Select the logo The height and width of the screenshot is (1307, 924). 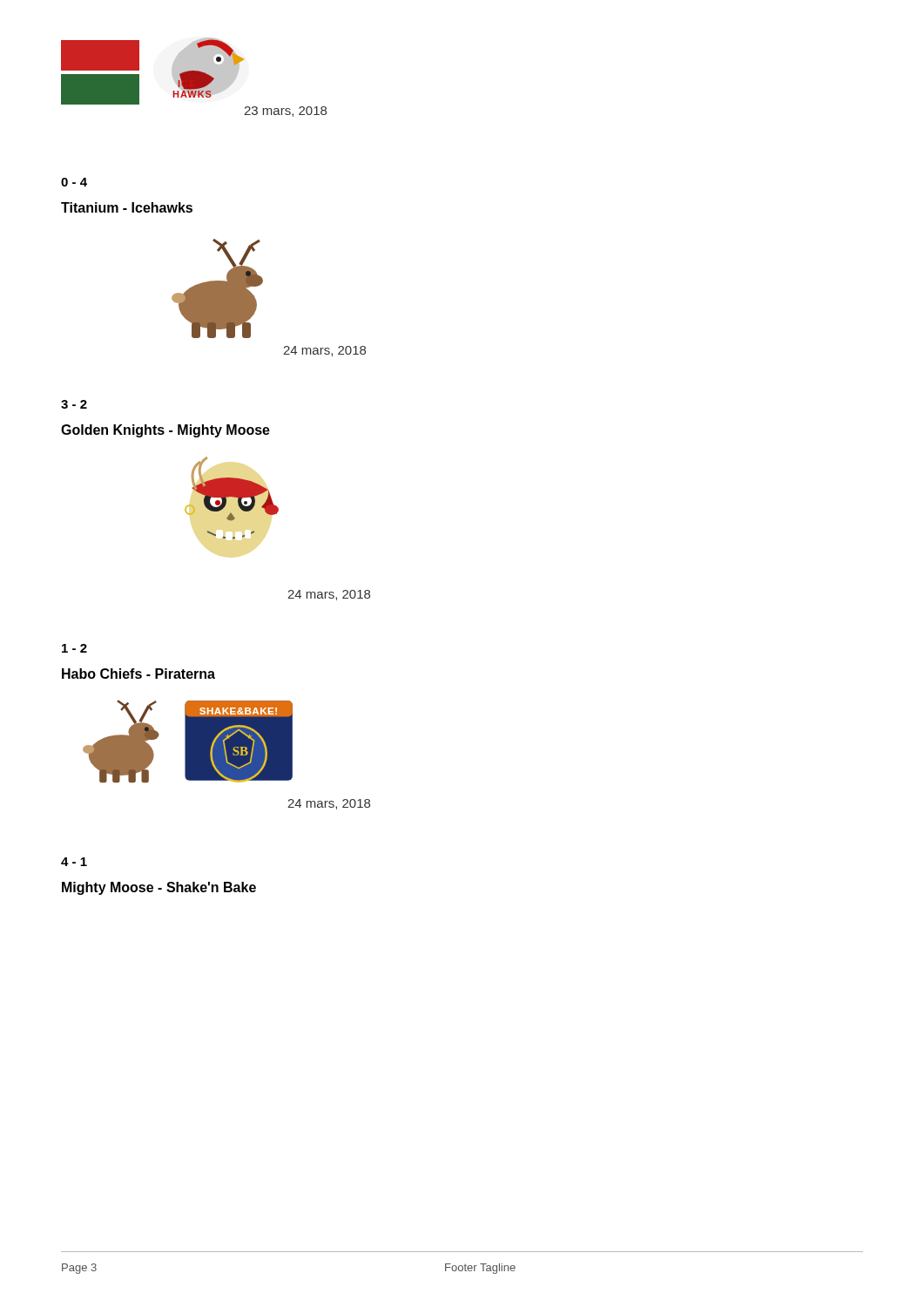coord(159,65)
